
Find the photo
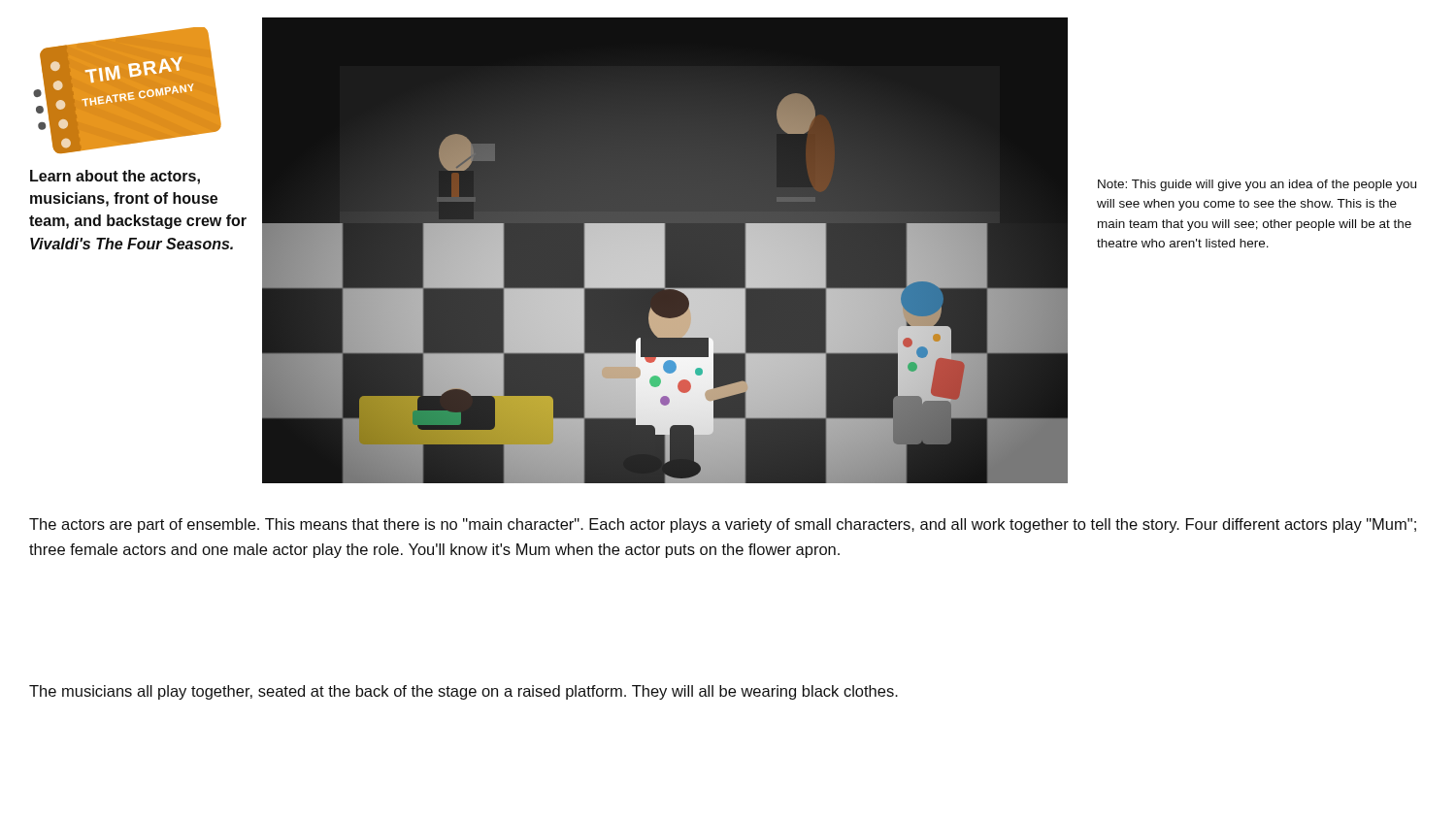665,250
